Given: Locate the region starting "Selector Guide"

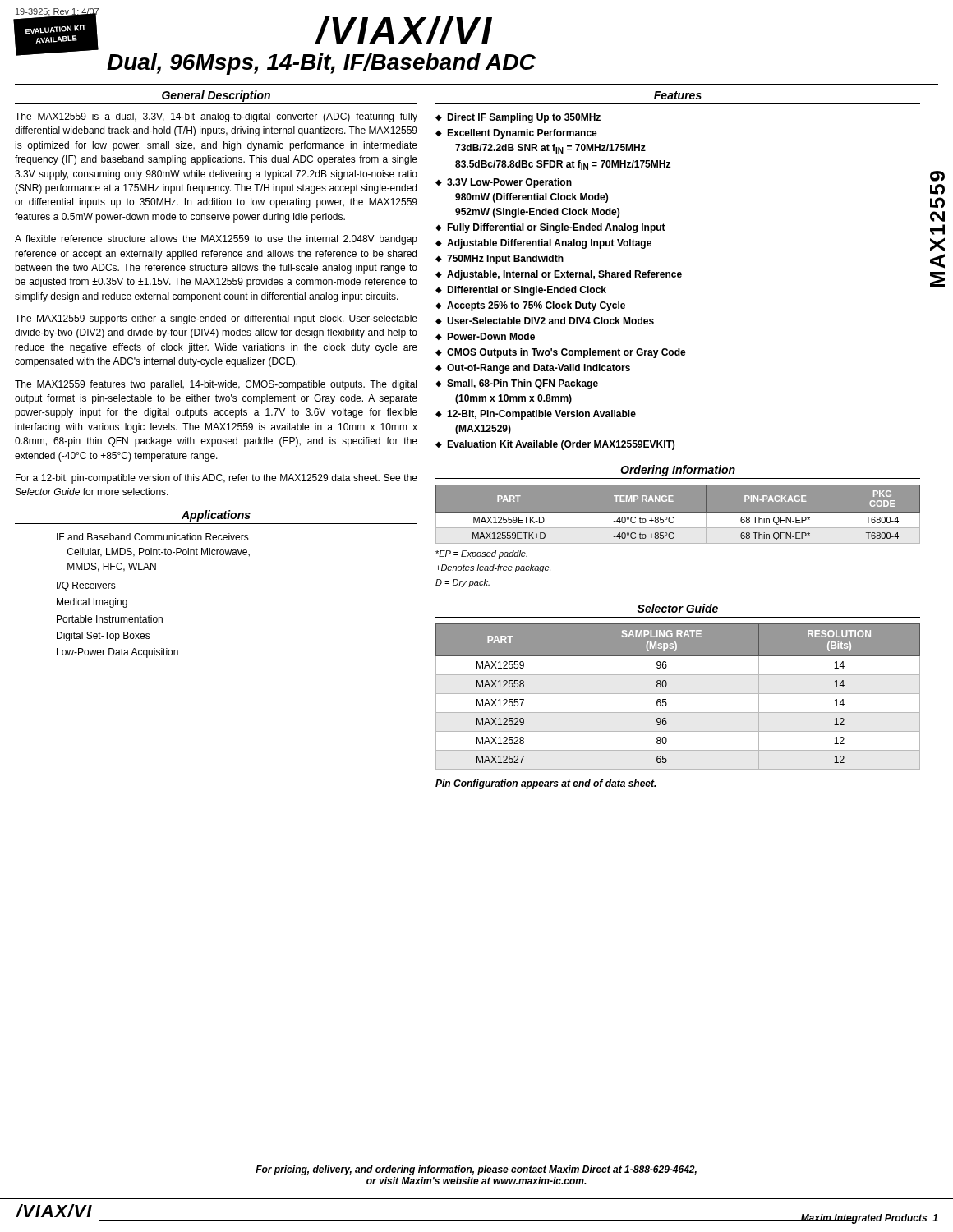Looking at the screenshot, I should tap(678, 608).
